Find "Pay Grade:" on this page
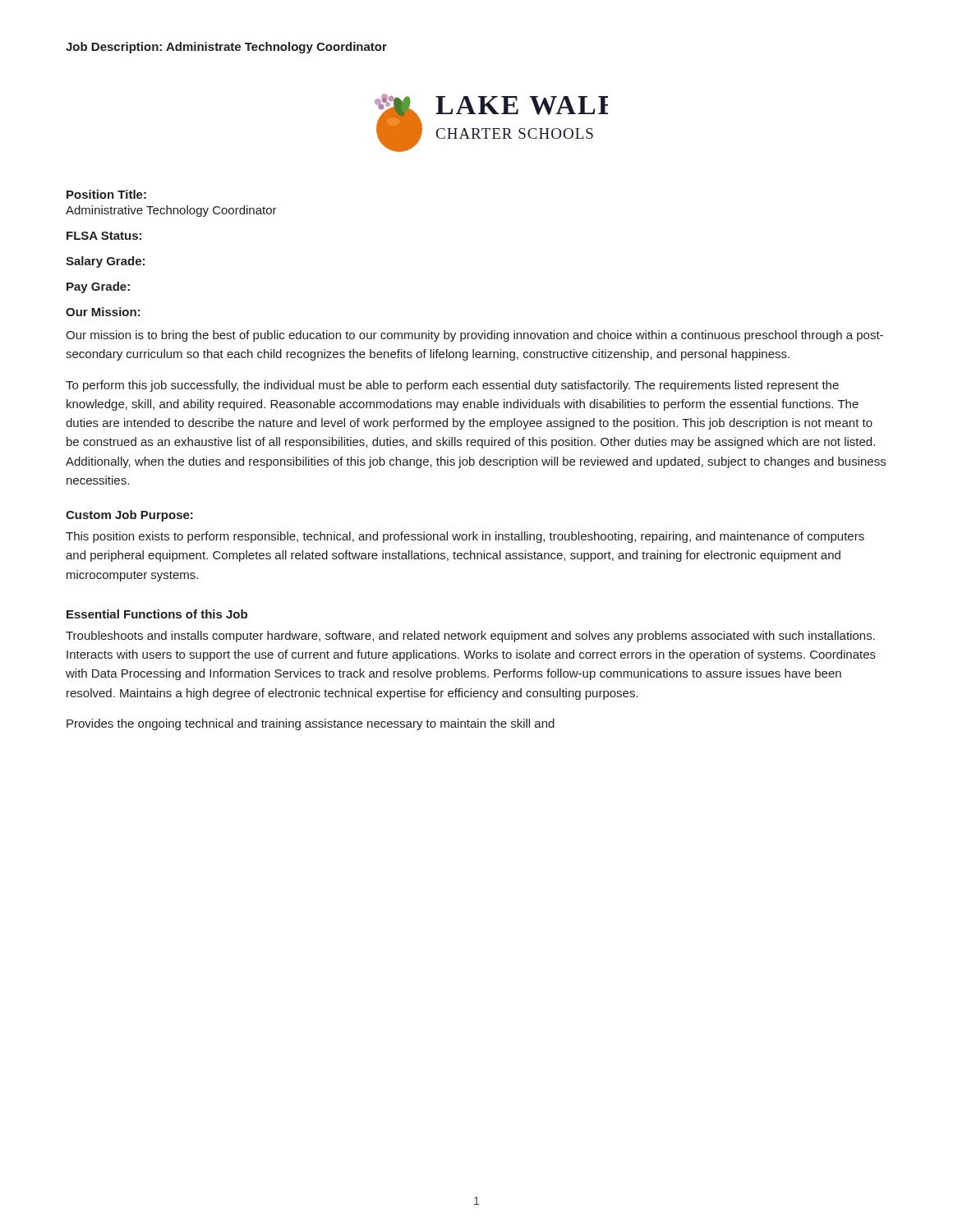Viewport: 953px width, 1232px height. [98, 286]
